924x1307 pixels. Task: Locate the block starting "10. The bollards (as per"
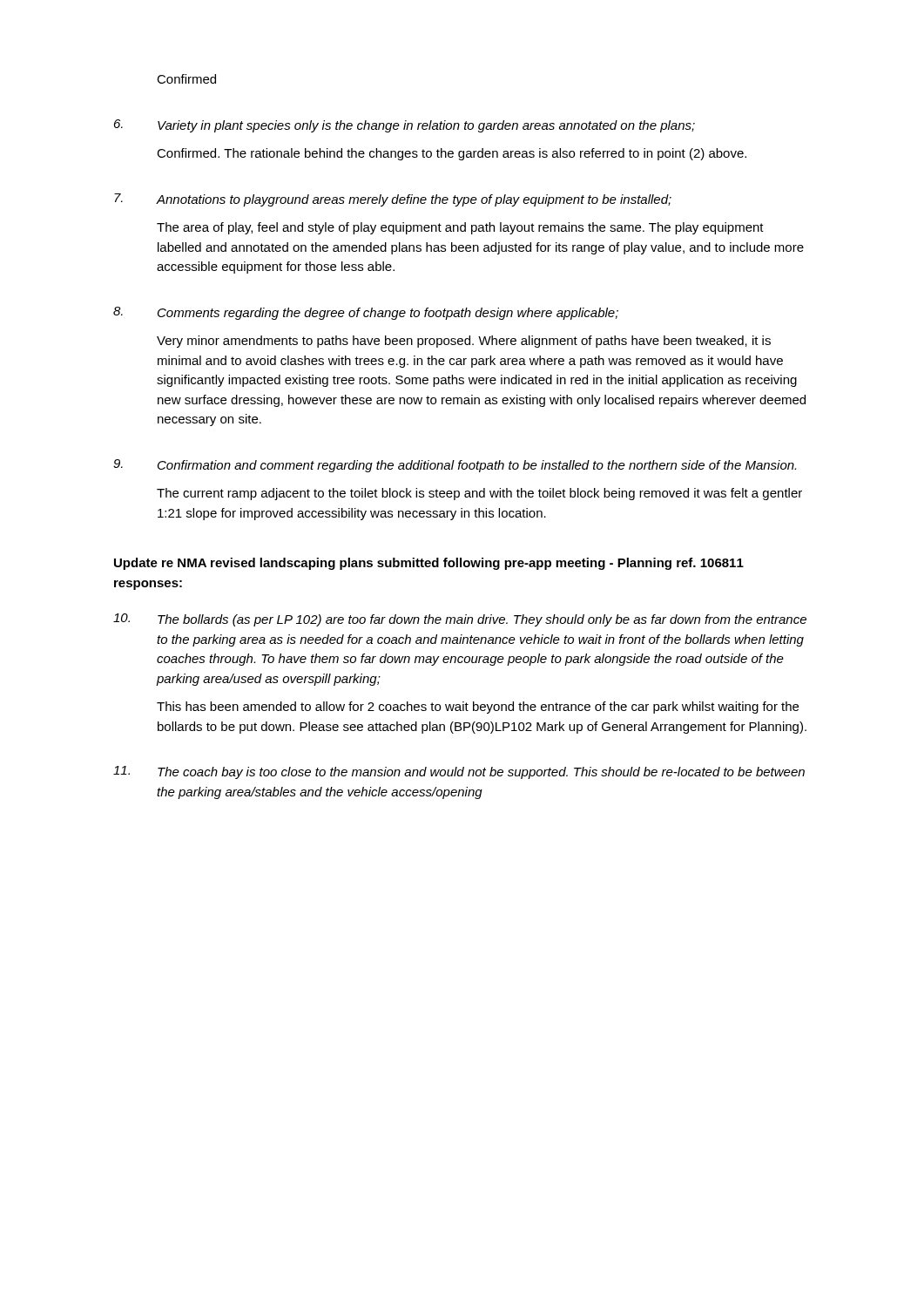pos(462,649)
